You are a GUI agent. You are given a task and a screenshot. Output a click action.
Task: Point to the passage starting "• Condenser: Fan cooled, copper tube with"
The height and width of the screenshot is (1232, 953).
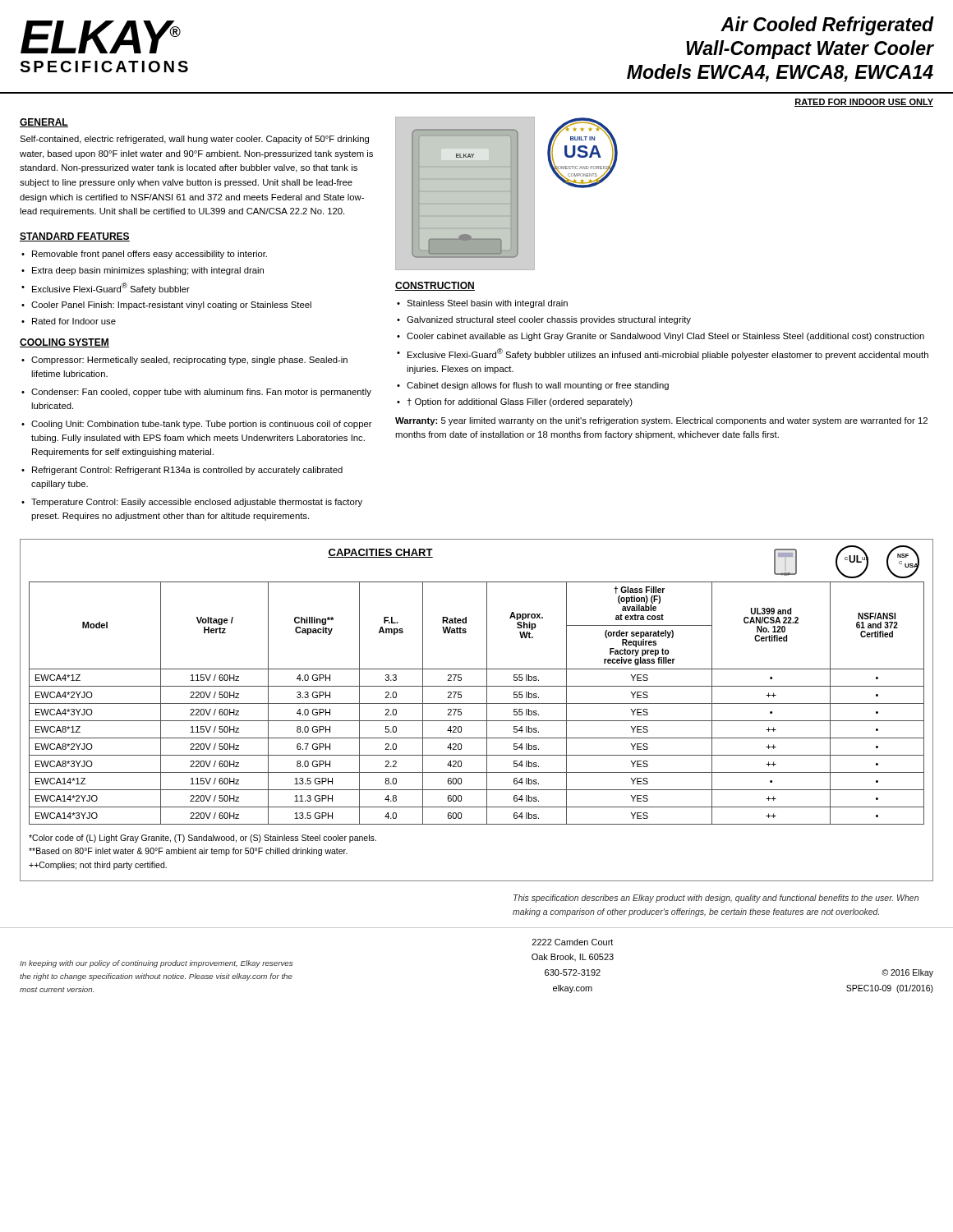[196, 398]
